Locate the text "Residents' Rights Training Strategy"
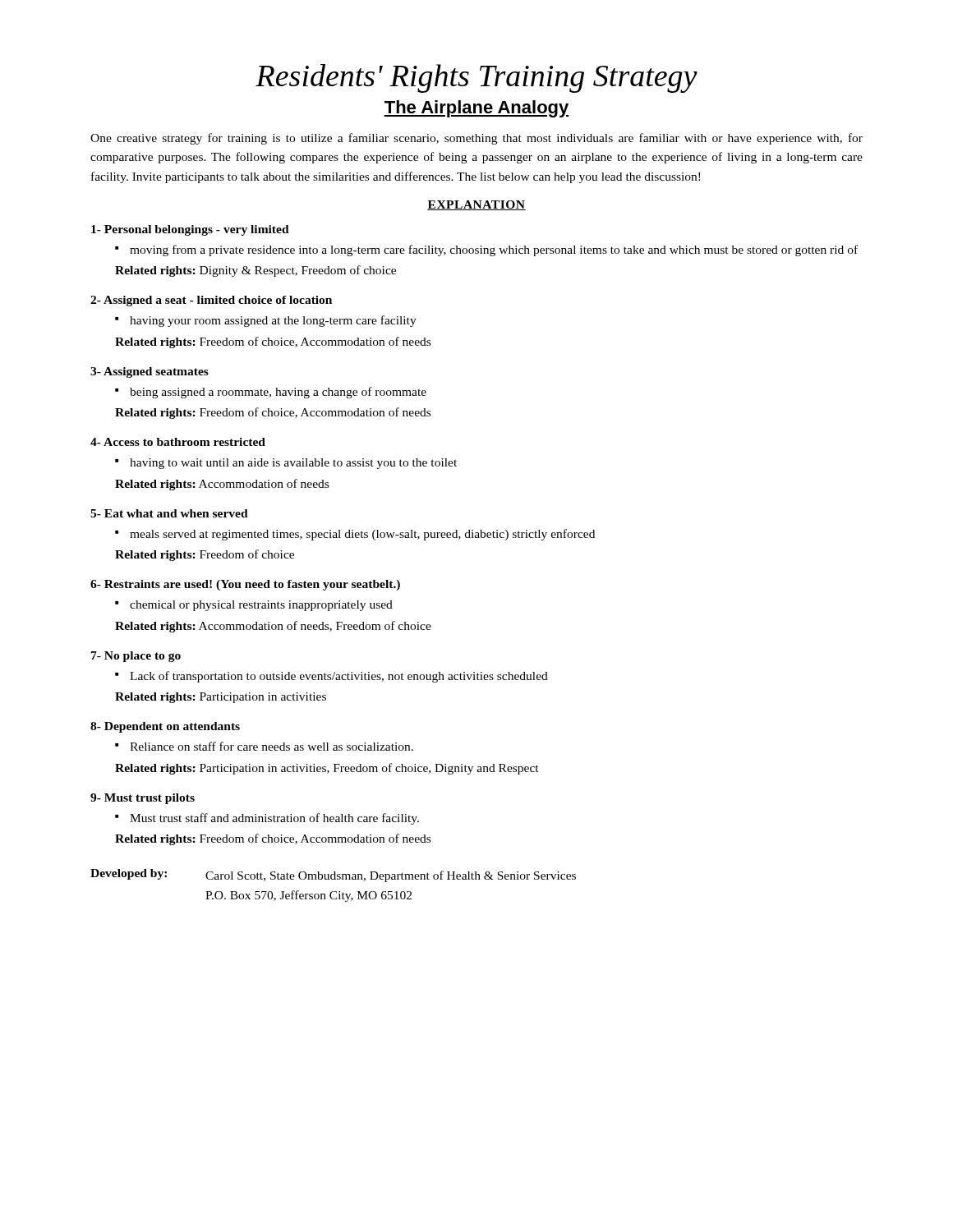Screen dimensions: 1232x953 tap(476, 76)
